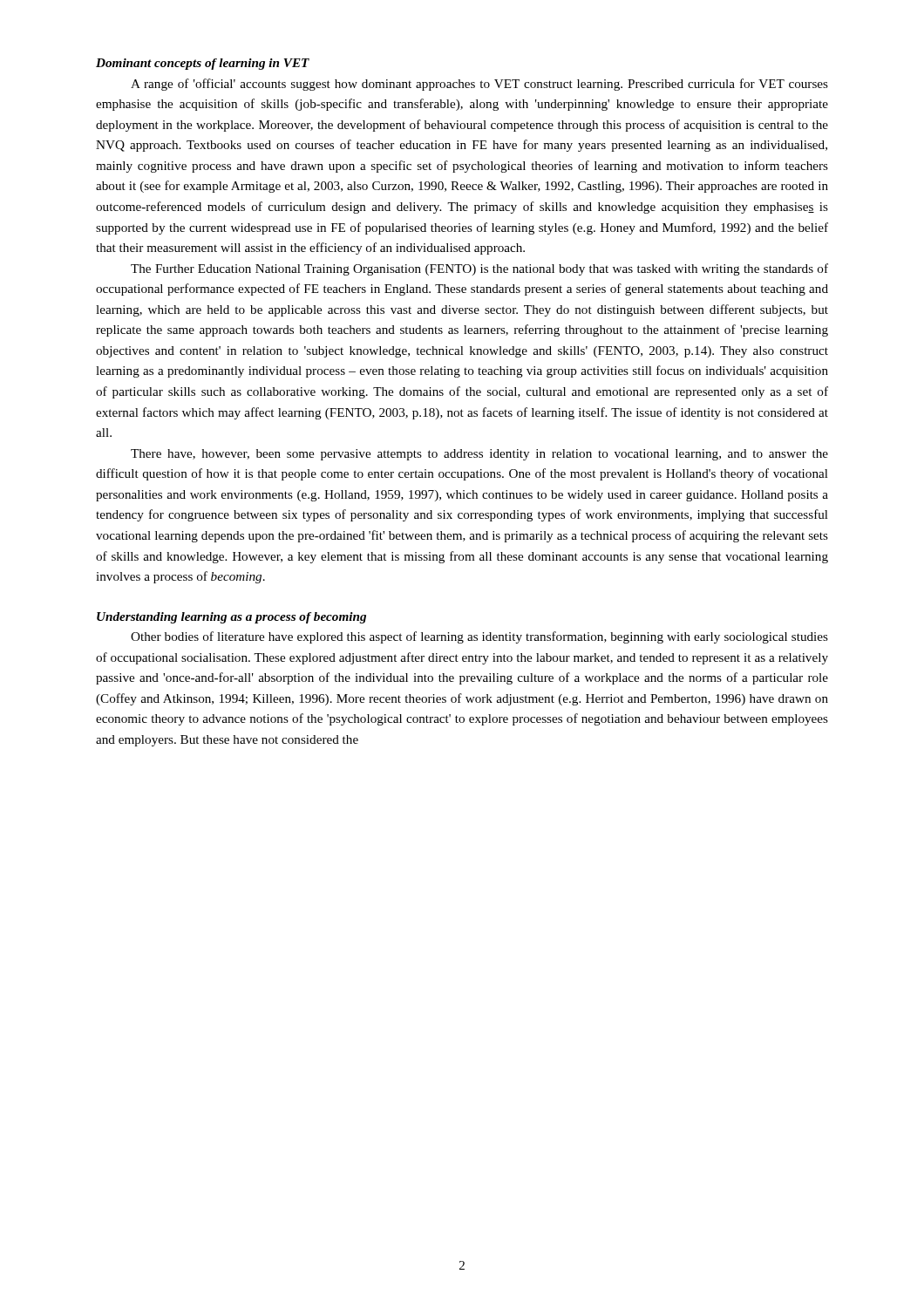
Task: Select the text block starting "Dominant concepts of learning in"
Action: [203, 64]
